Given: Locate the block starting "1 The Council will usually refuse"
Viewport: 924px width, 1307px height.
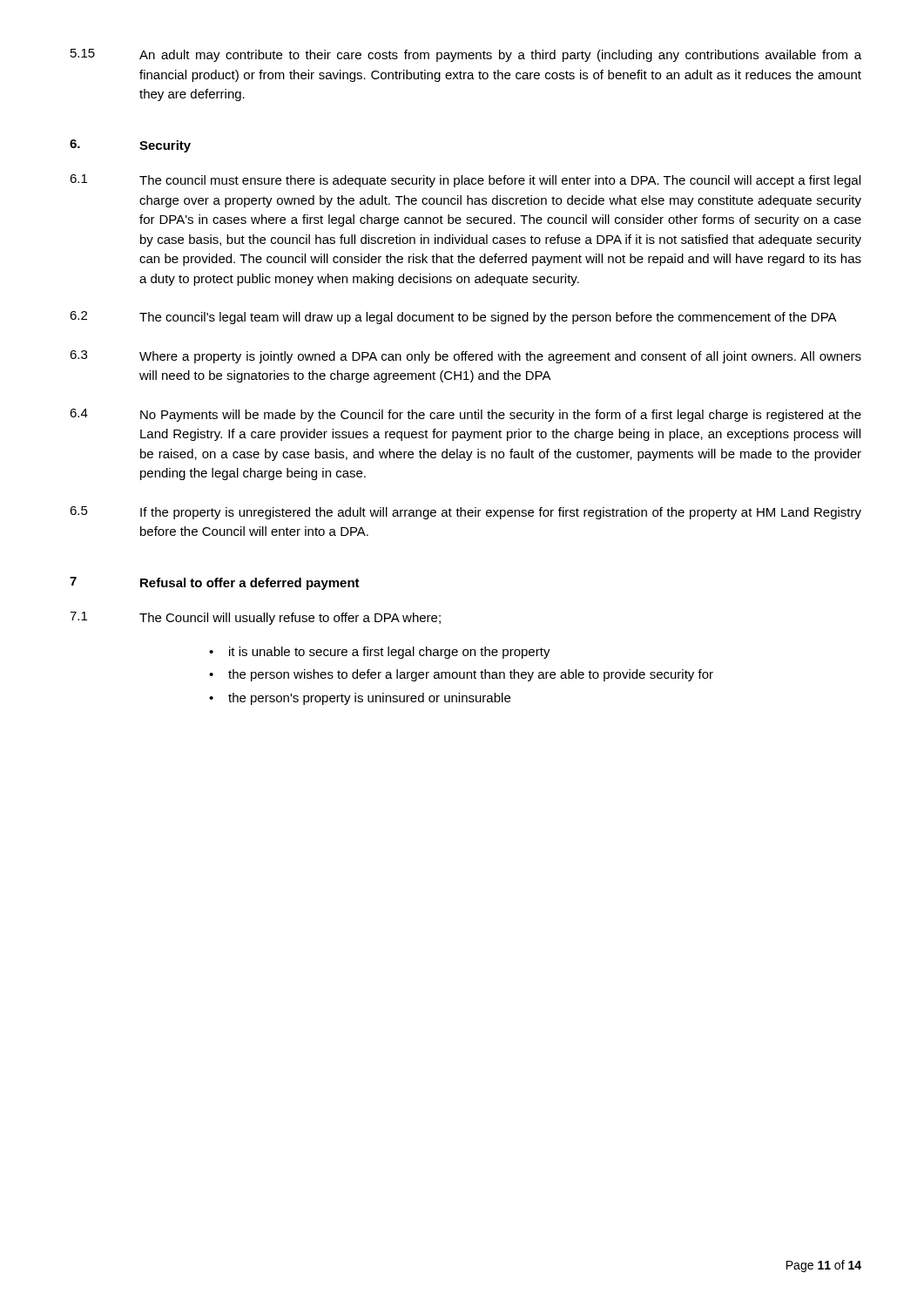Looking at the screenshot, I should [255, 618].
